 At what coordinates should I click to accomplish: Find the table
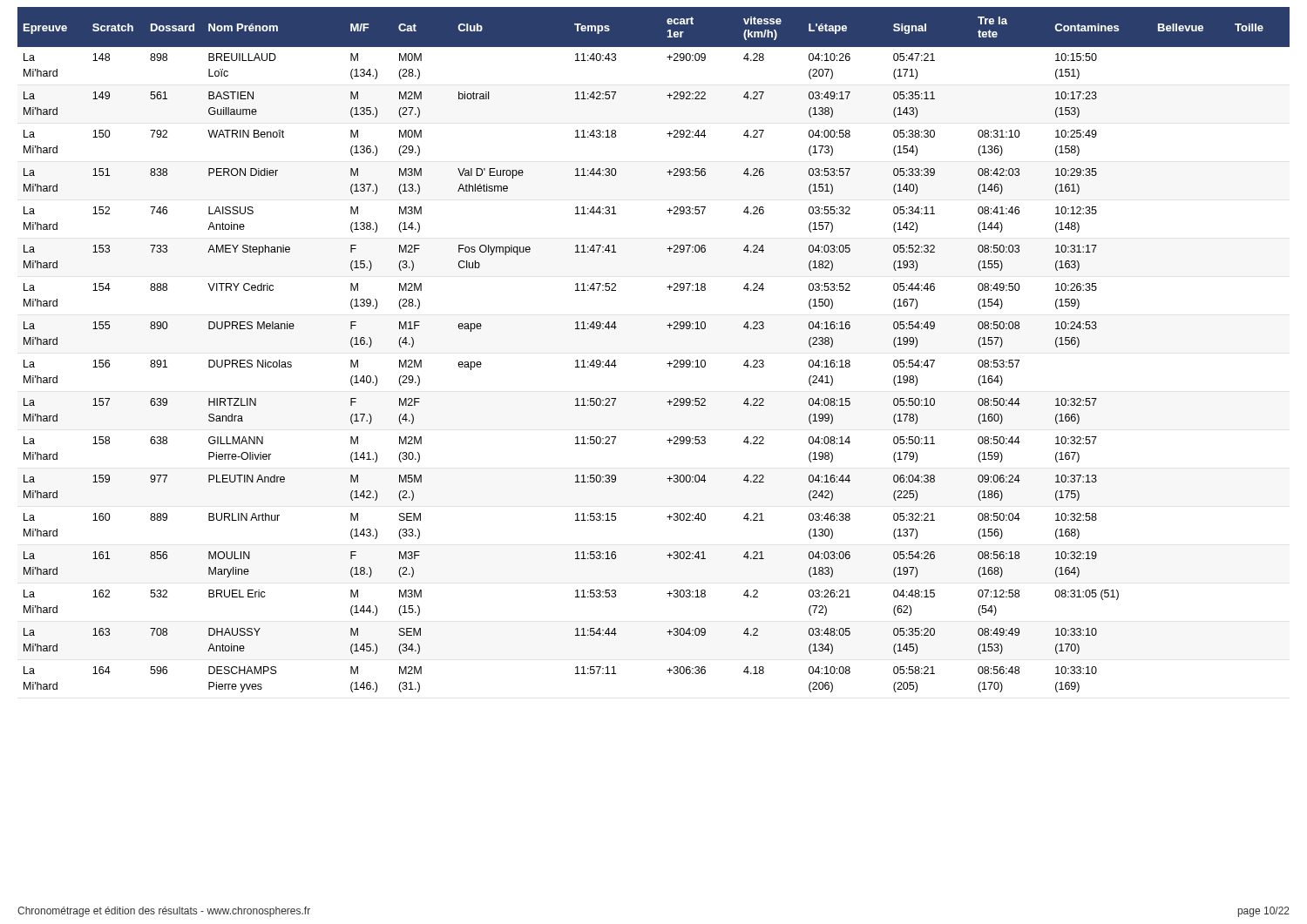pyautogui.click(x=654, y=353)
